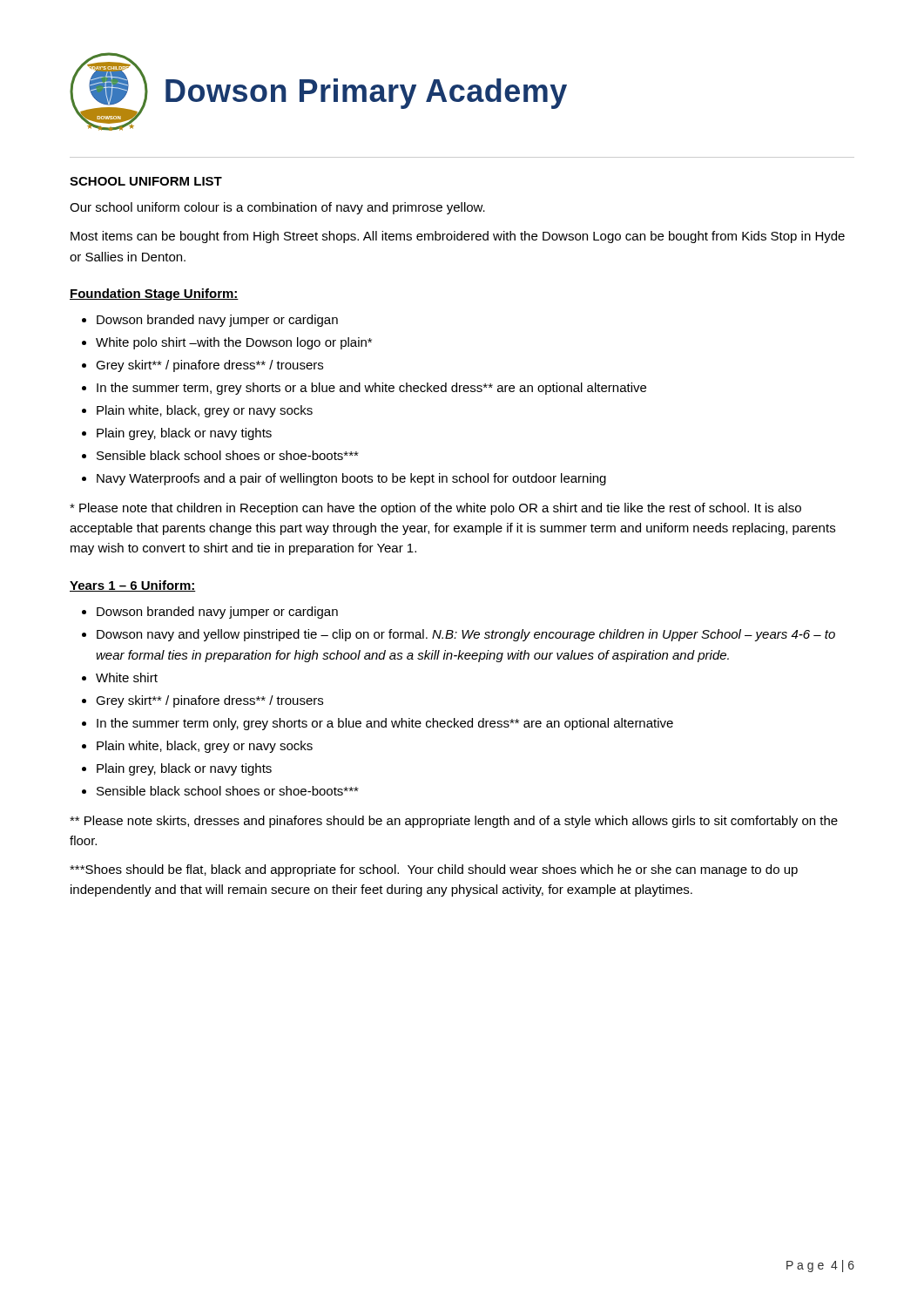Click the passage that begins "White polo shirt"

point(234,342)
